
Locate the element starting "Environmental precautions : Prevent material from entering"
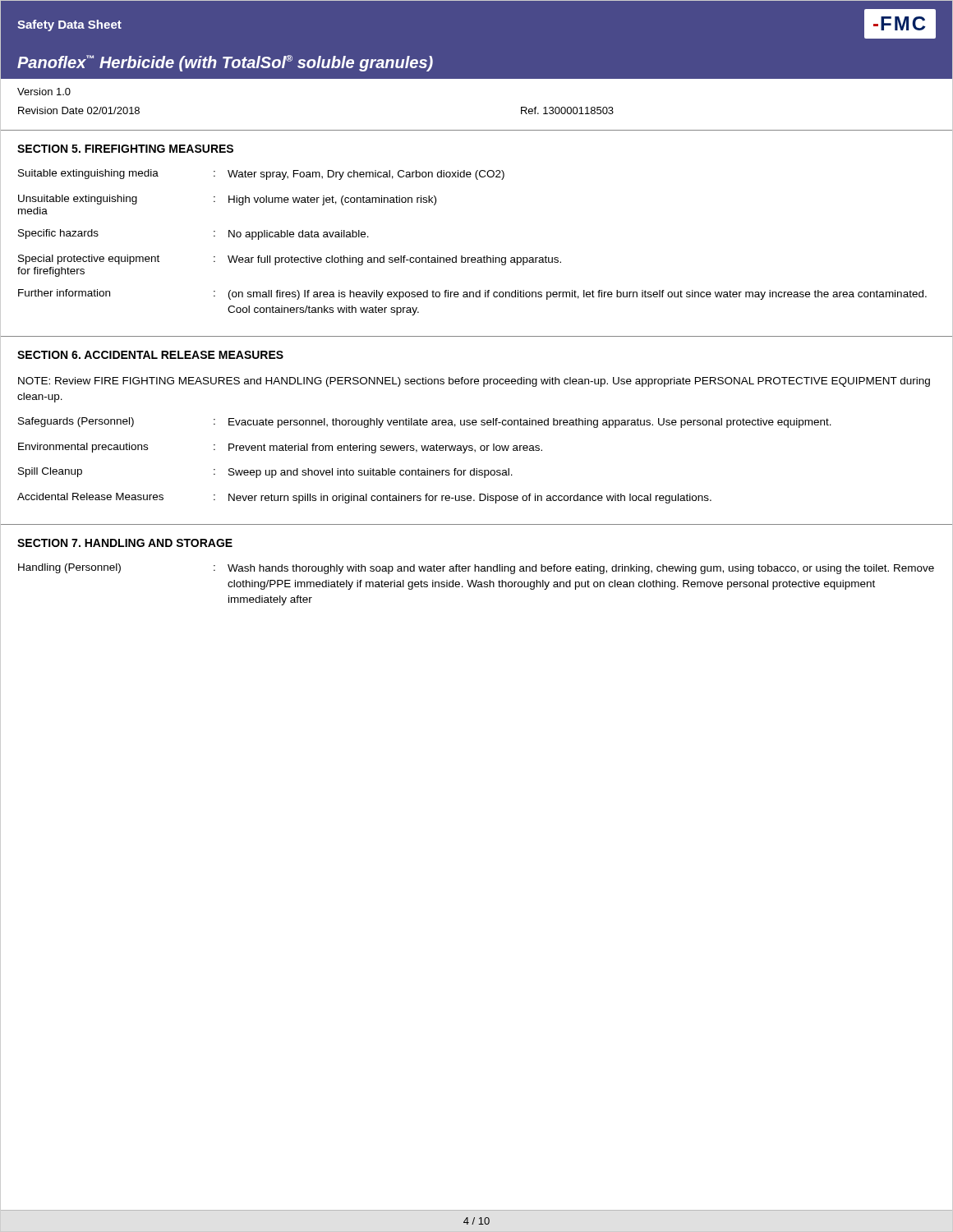pos(476,448)
